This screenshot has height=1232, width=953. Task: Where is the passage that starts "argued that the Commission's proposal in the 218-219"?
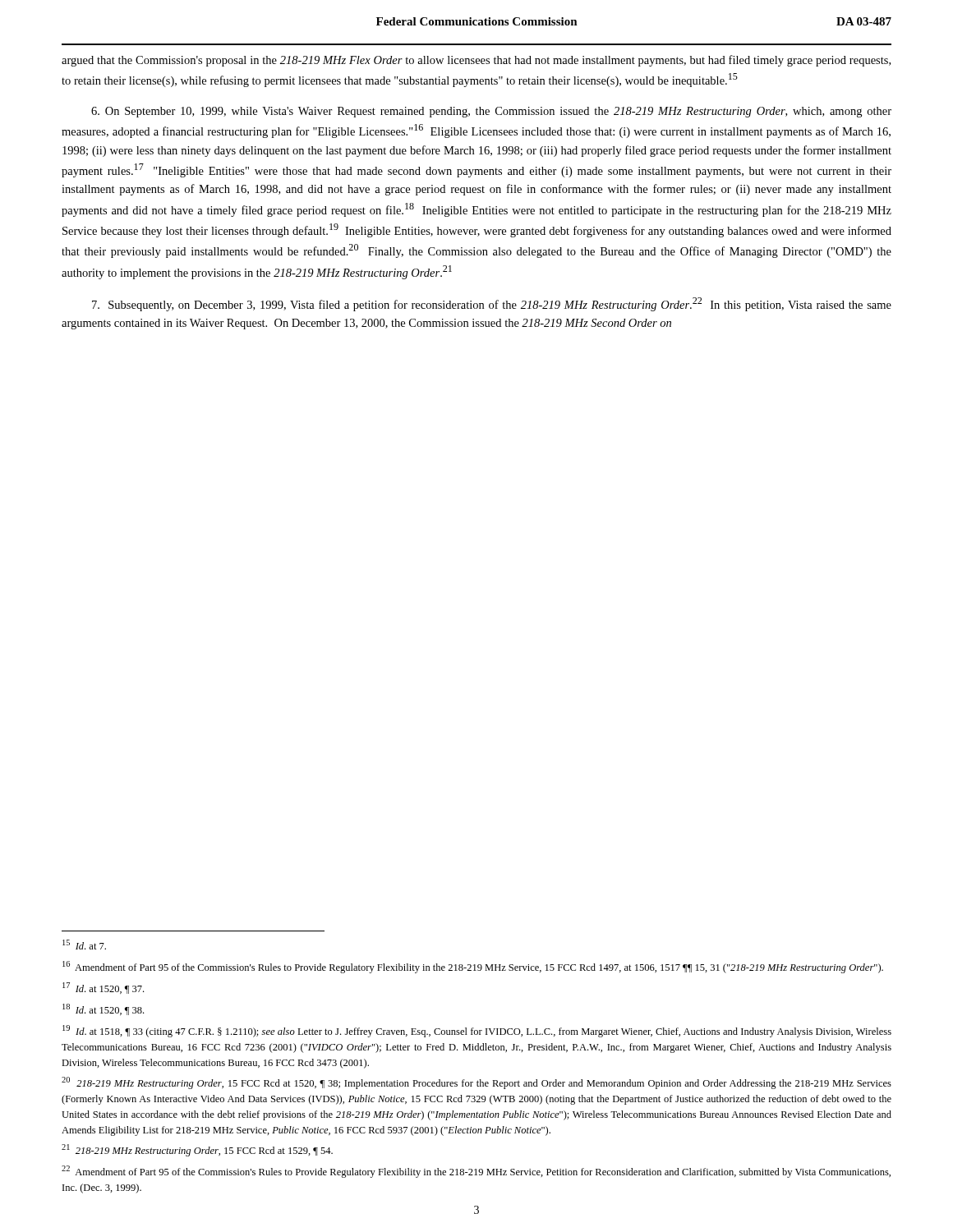coord(476,70)
